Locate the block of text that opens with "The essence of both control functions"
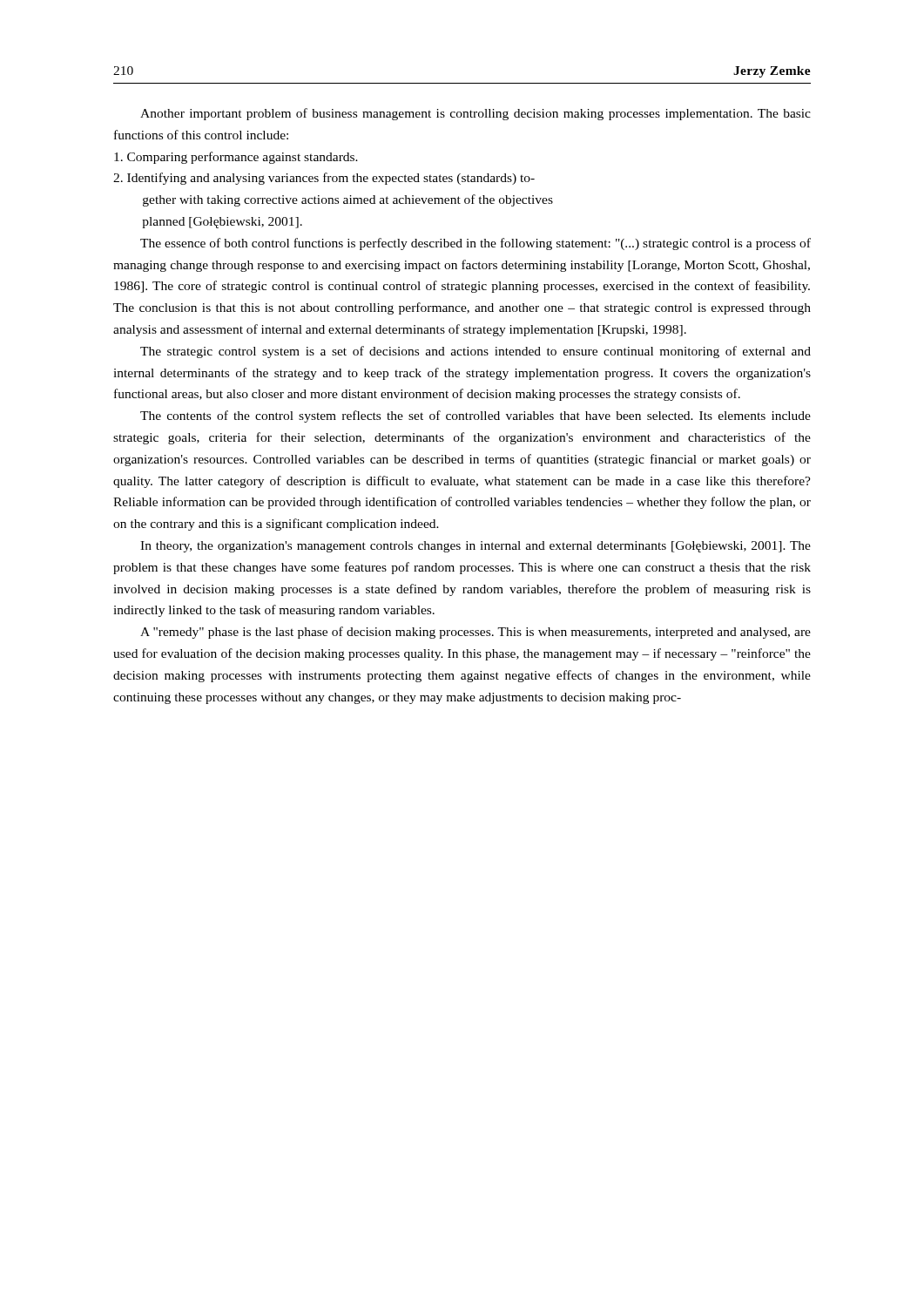Image resolution: width=924 pixels, height=1307 pixels. coord(462,286)
